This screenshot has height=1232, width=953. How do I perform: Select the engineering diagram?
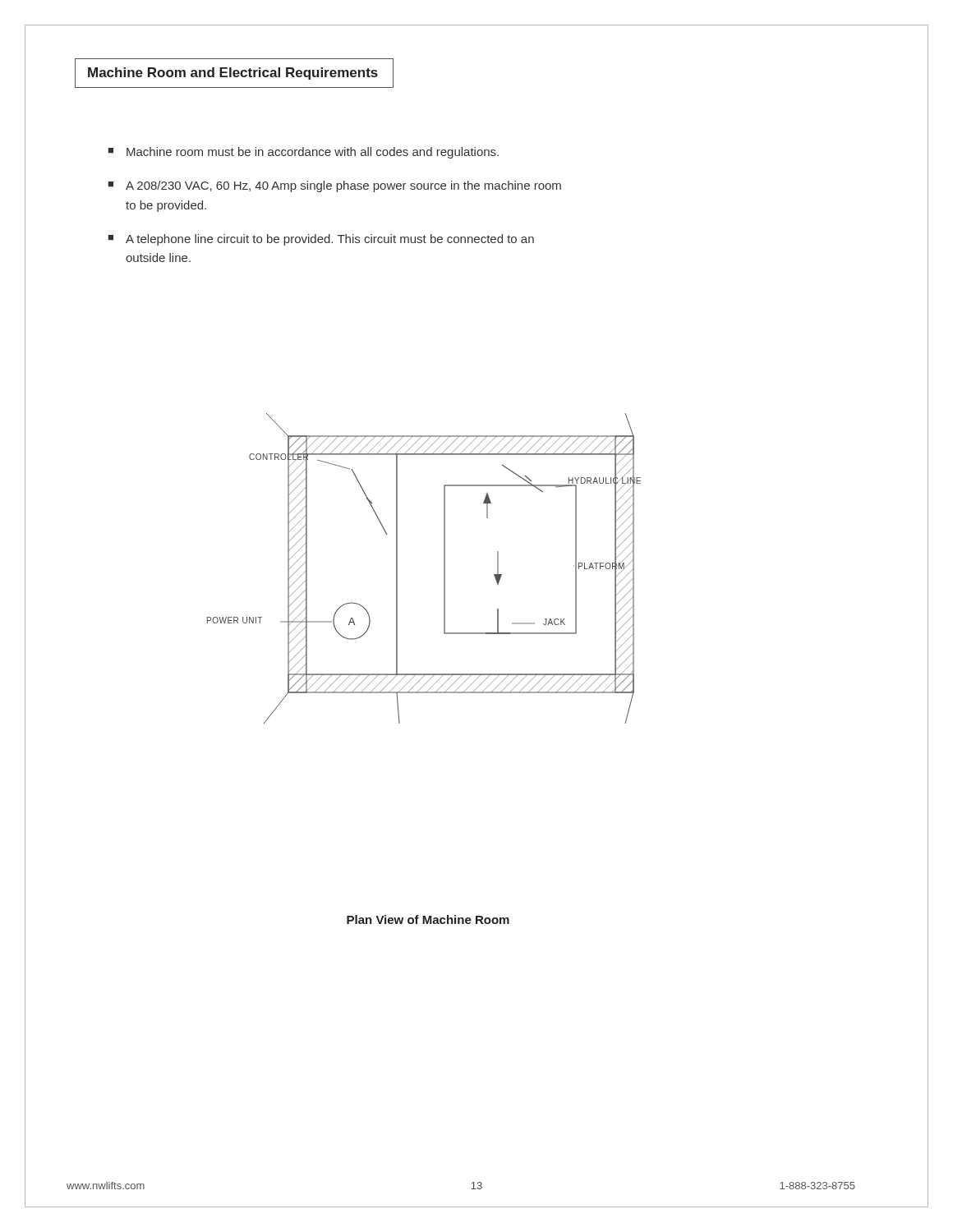(469, 585)
